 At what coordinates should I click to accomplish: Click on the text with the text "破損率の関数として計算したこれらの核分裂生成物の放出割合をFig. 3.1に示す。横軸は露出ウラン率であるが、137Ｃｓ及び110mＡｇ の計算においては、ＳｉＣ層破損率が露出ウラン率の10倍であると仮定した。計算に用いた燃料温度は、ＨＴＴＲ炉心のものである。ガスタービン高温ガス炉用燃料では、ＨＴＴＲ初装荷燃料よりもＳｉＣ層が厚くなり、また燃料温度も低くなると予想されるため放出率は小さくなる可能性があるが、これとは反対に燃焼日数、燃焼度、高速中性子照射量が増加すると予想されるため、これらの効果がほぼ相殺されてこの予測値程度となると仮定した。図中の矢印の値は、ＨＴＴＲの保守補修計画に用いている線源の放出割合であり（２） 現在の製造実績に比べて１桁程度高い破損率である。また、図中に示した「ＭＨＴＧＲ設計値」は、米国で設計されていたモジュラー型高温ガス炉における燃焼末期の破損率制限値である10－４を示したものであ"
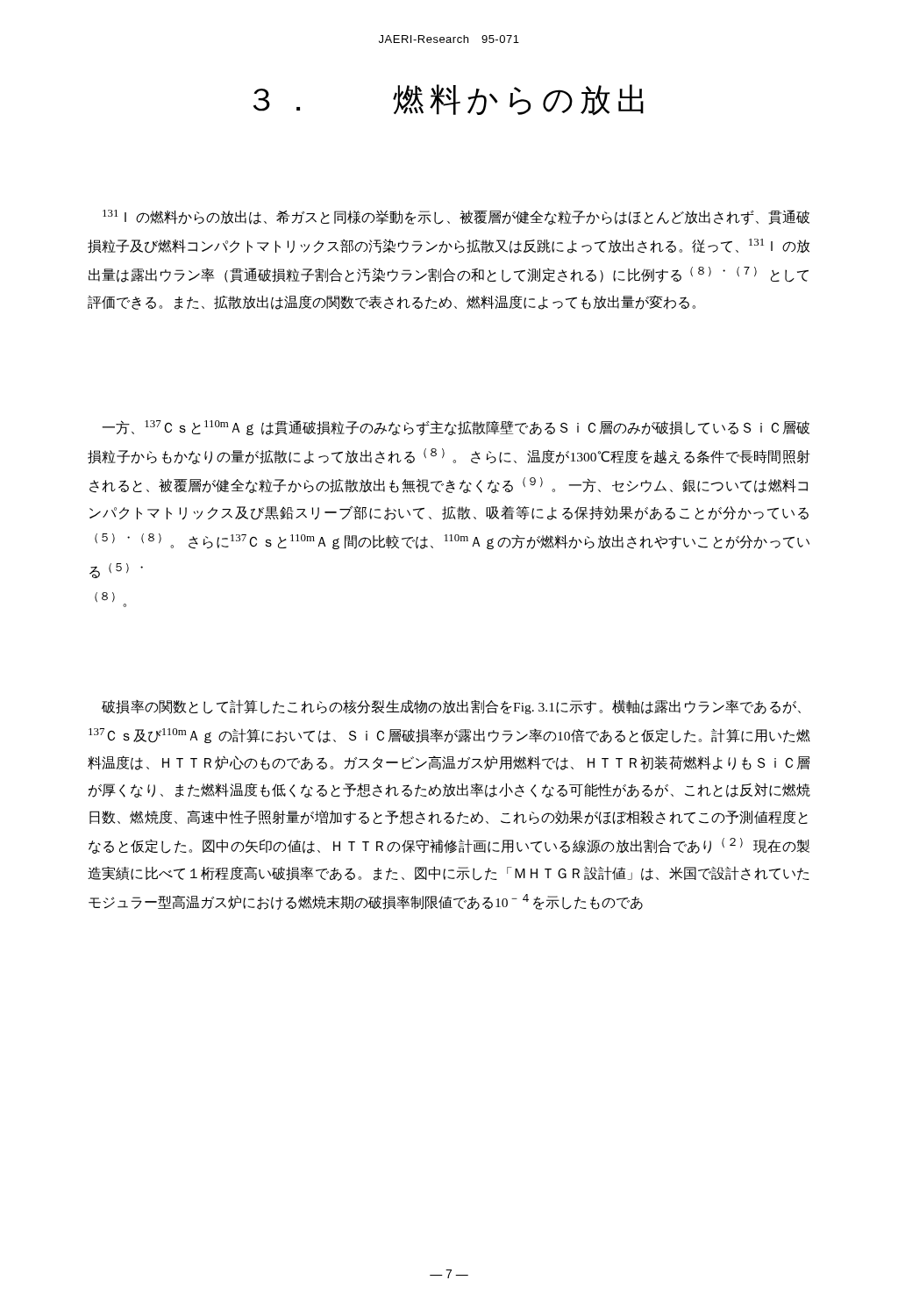449,805
